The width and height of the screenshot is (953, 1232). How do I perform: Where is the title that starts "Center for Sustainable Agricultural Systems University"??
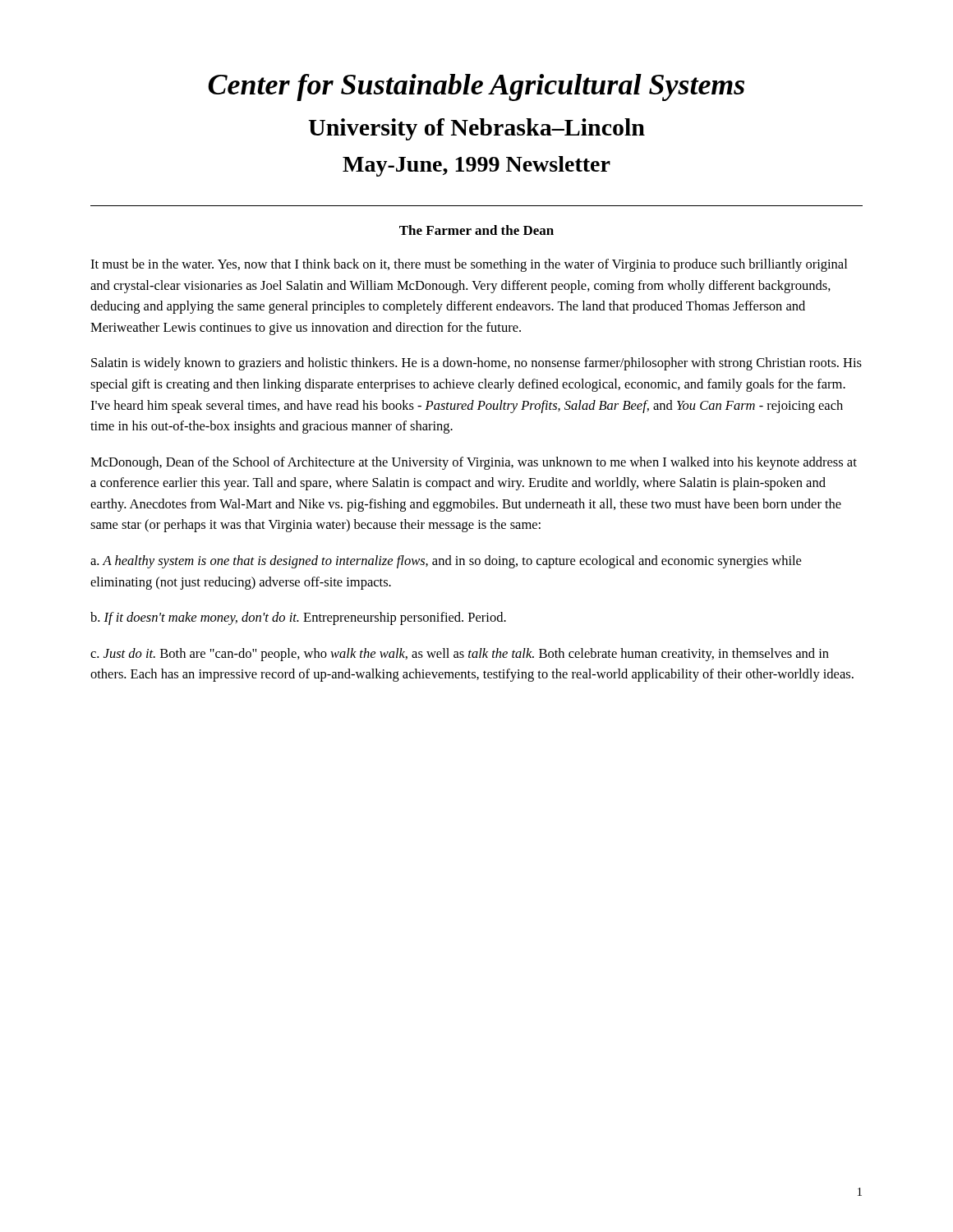(x=476, y=122)
